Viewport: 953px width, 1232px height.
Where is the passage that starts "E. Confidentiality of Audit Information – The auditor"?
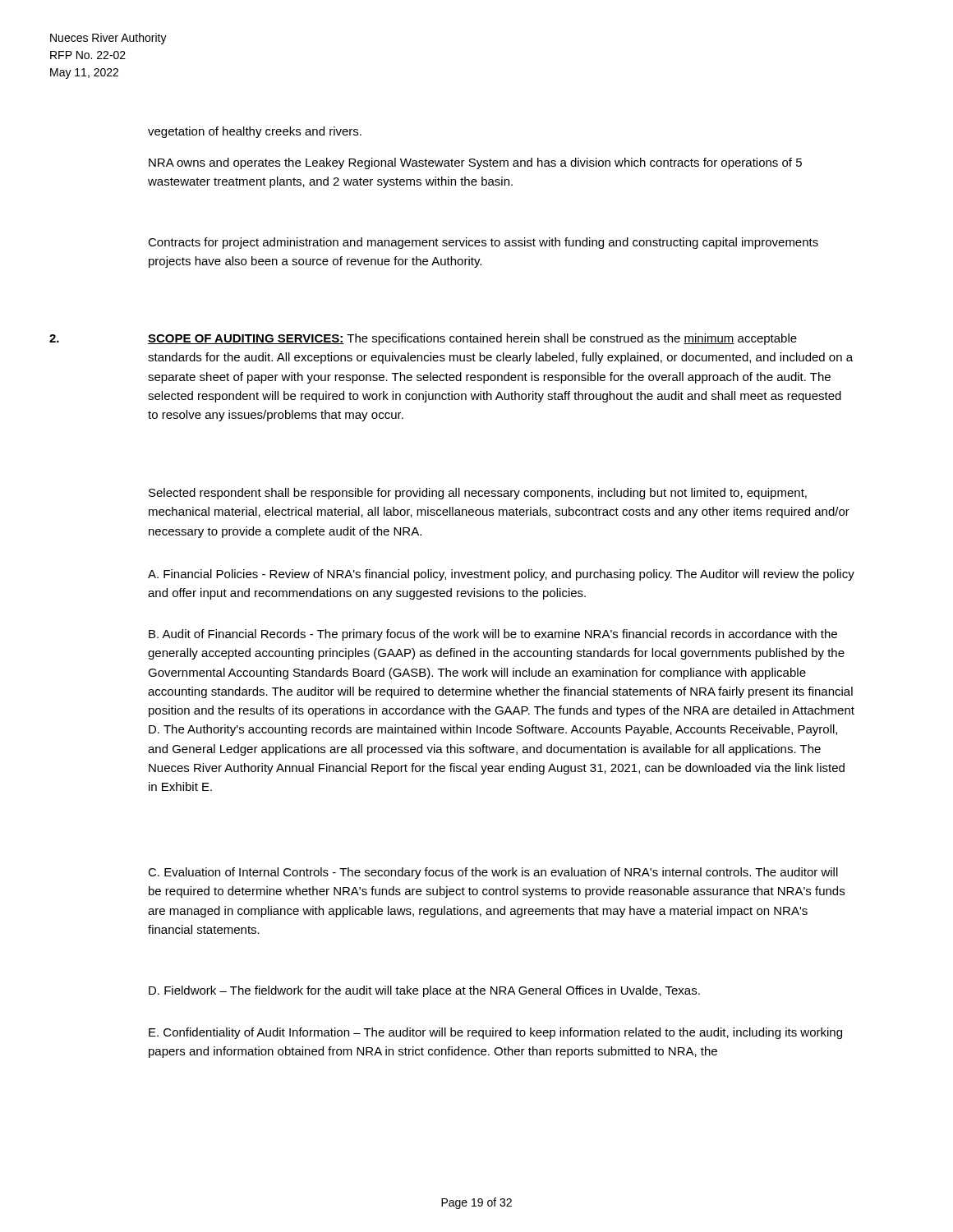click(x=495, y=1042)
